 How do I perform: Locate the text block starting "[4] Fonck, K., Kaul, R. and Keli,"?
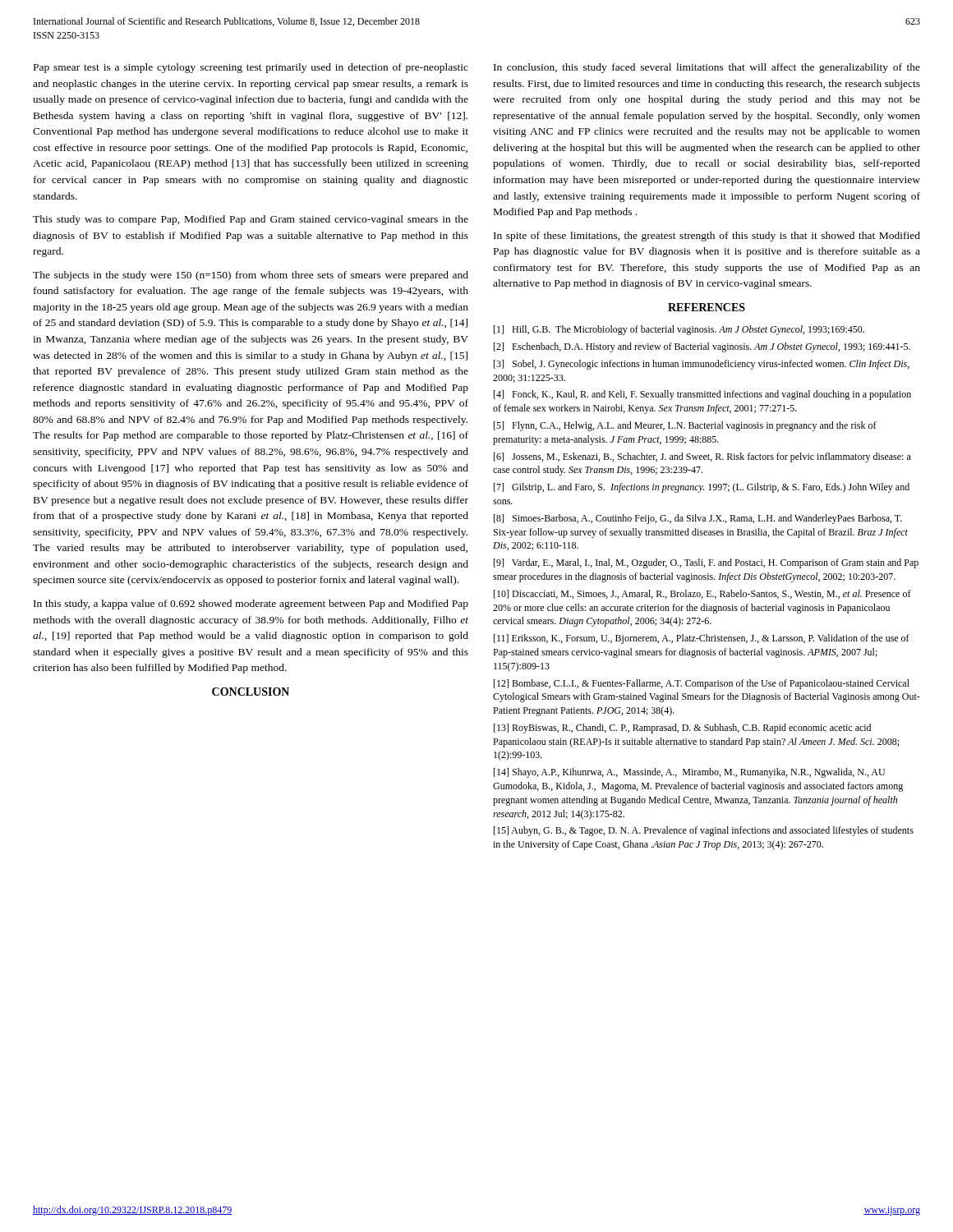[x=707, y=402]
